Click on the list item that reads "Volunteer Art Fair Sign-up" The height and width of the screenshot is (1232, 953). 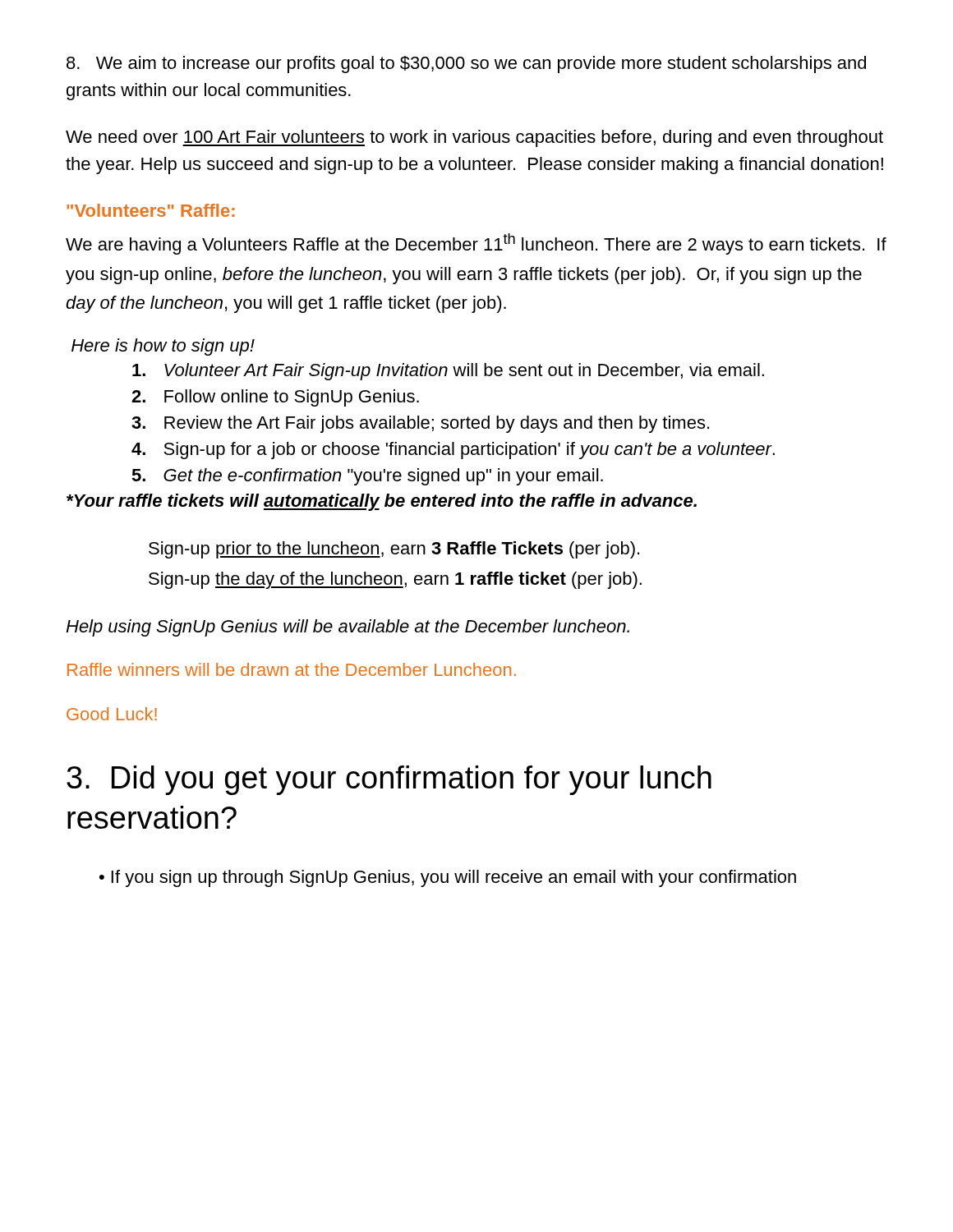pyautogui.click(x=449, y=370)
